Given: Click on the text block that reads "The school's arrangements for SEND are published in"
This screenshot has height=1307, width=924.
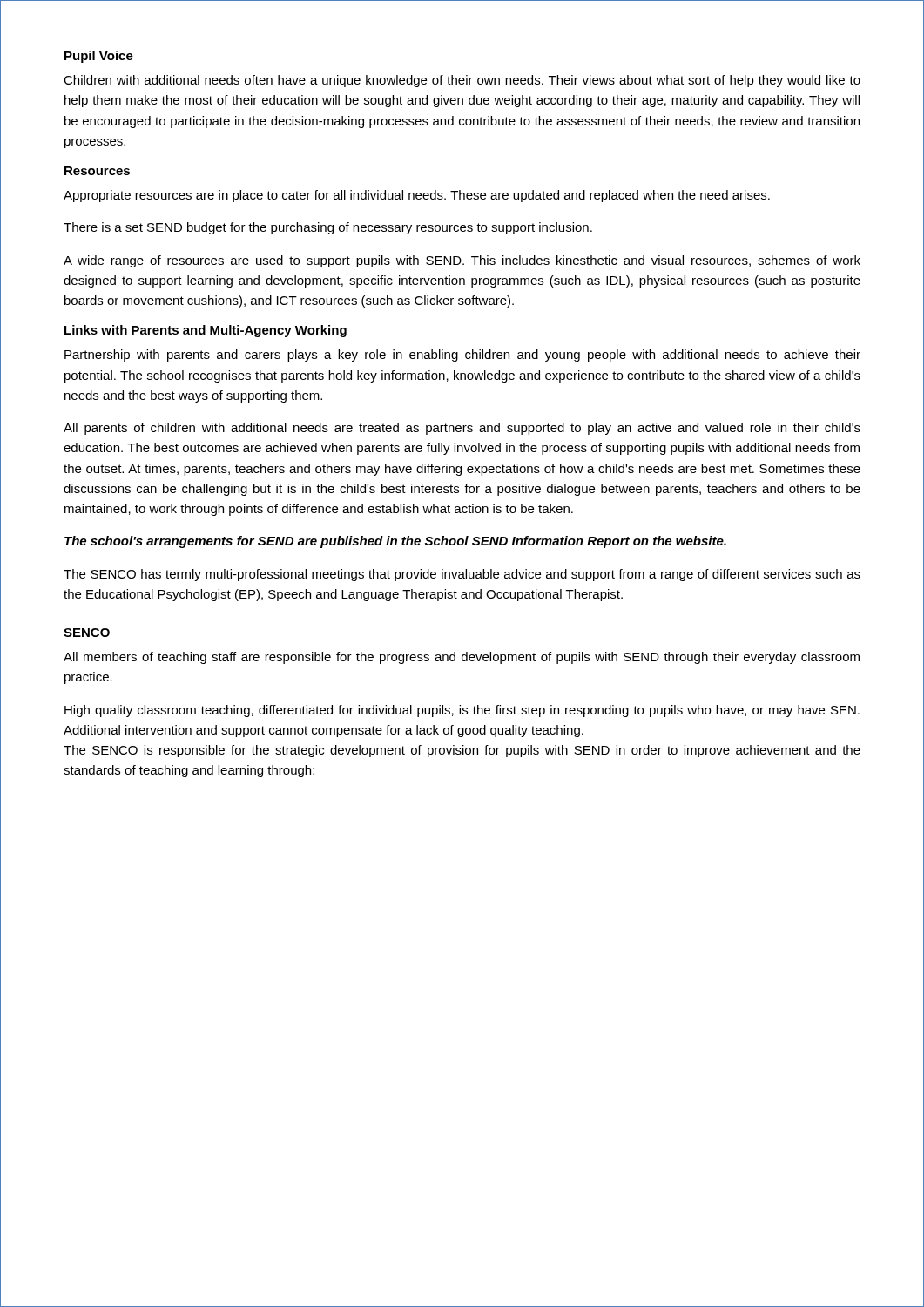Looking at the screenshot, I should click(x=395, y=541).
